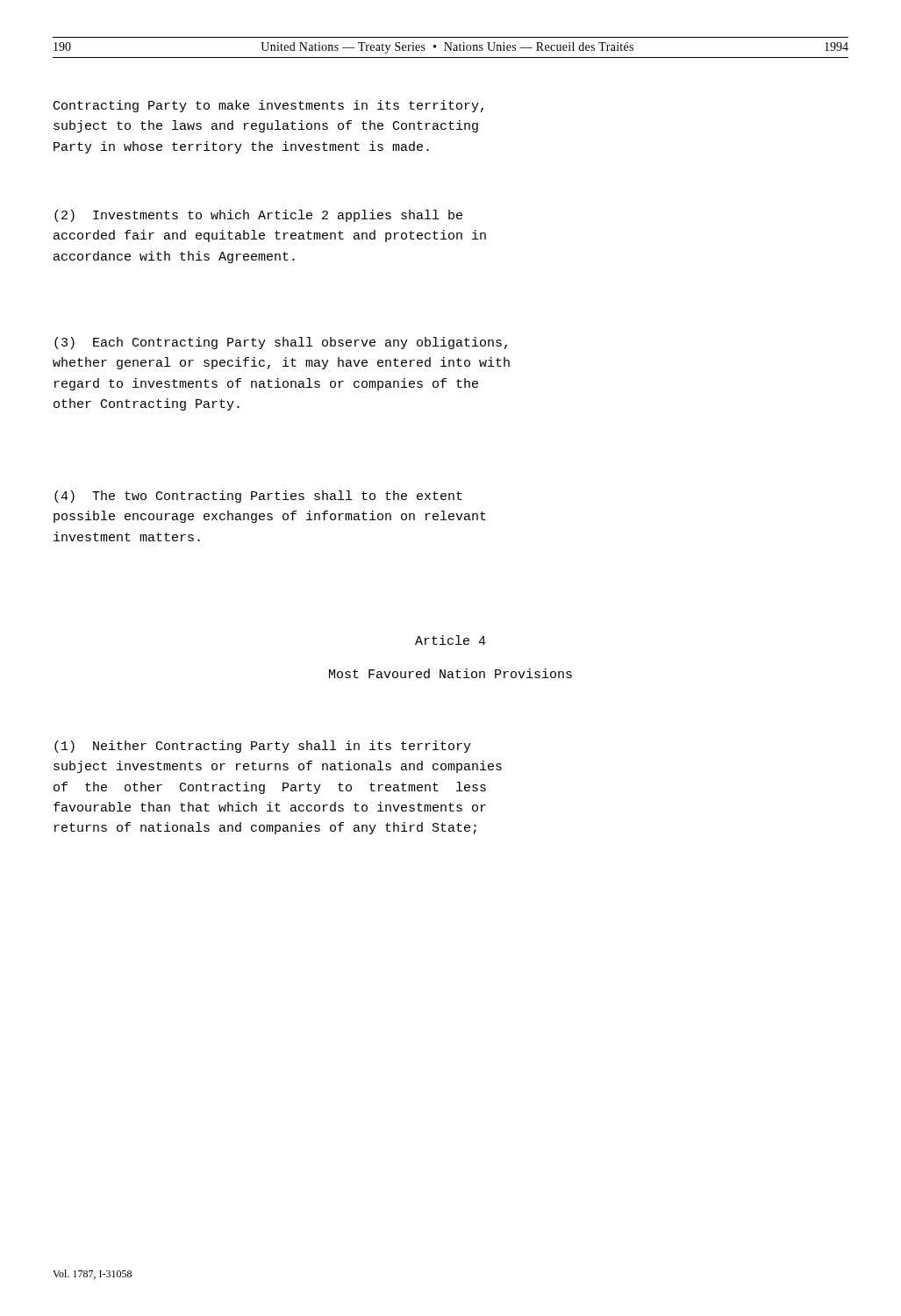The width and height of the screenshot is (901, 1316).
Task: Select the region starting "(1) Neither Contracting"
Action: (x=278, y=788)
